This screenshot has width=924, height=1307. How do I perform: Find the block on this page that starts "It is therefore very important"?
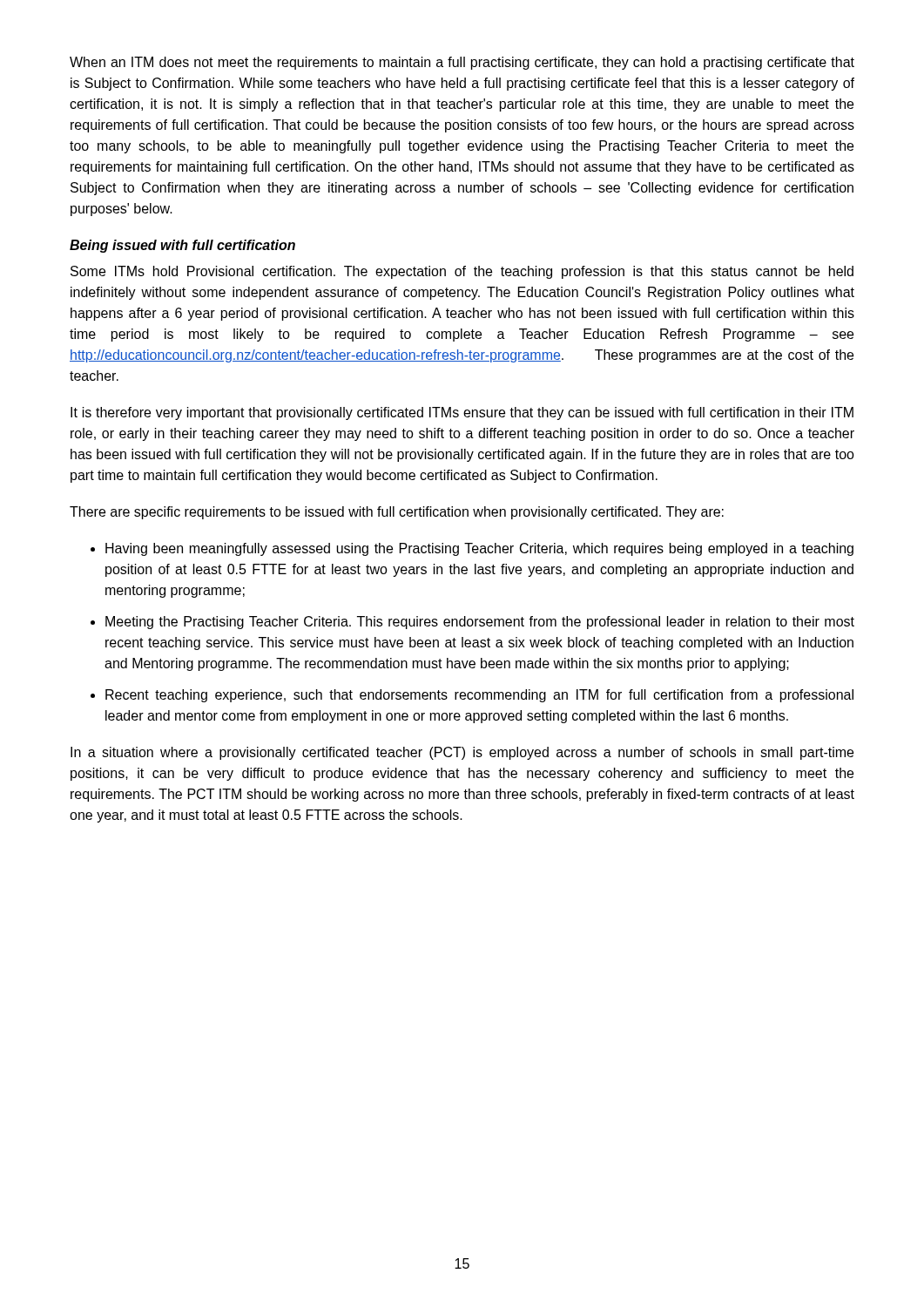(x=462, y=444)
